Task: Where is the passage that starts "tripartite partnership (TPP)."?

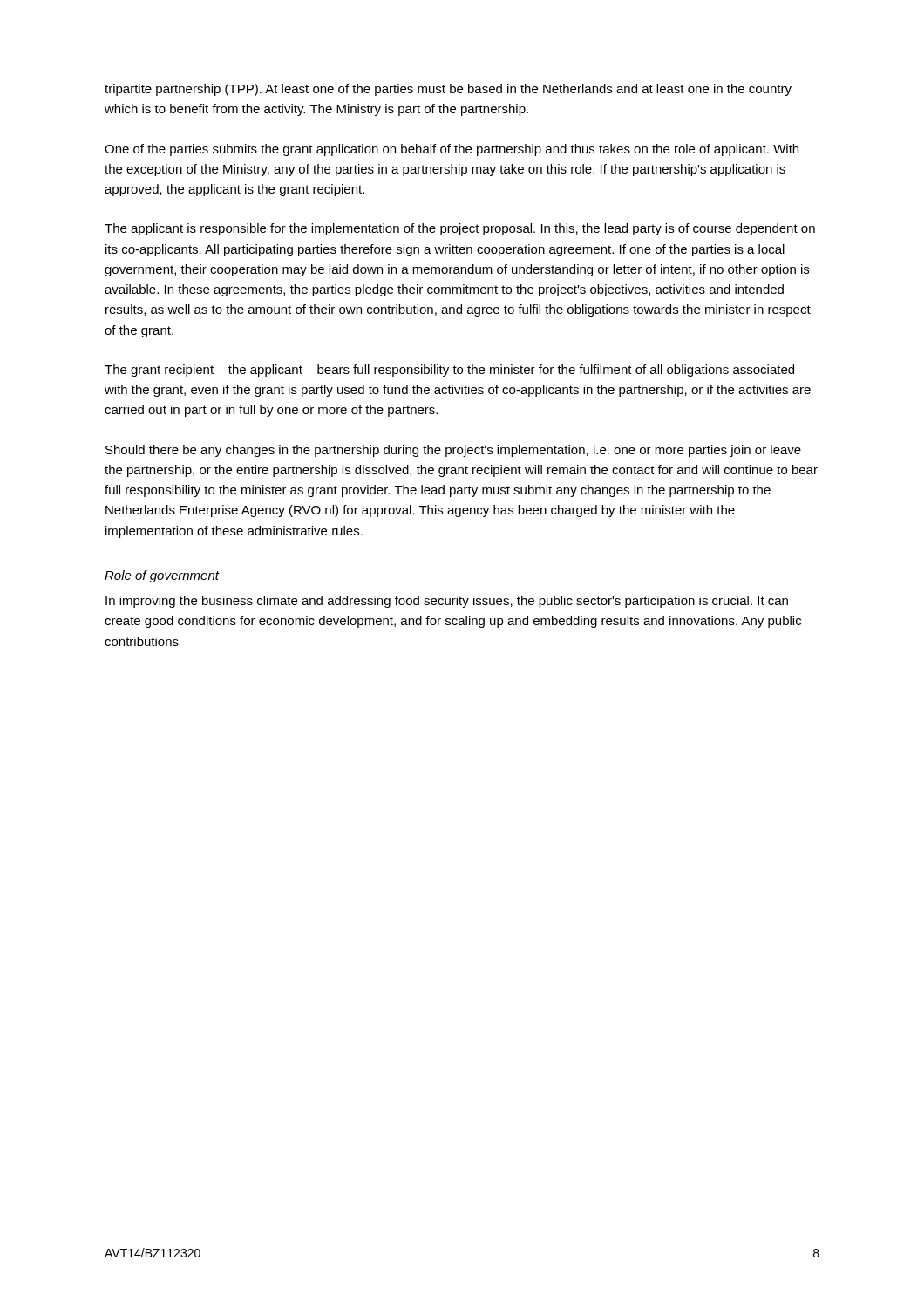Action: (448, 99)
